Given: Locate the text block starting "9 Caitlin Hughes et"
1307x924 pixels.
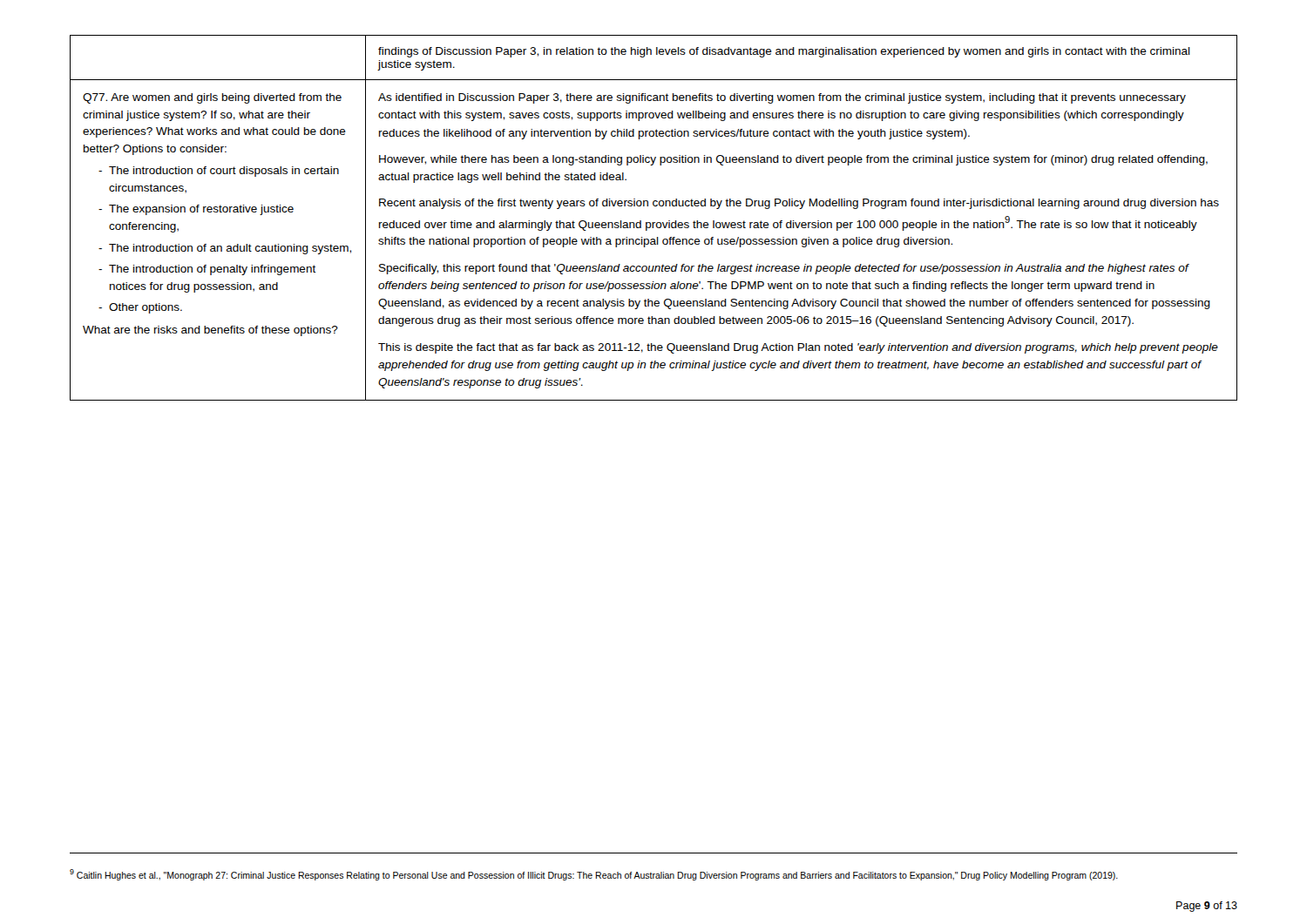Looking at the screenshot, I should tap(654, 874).
